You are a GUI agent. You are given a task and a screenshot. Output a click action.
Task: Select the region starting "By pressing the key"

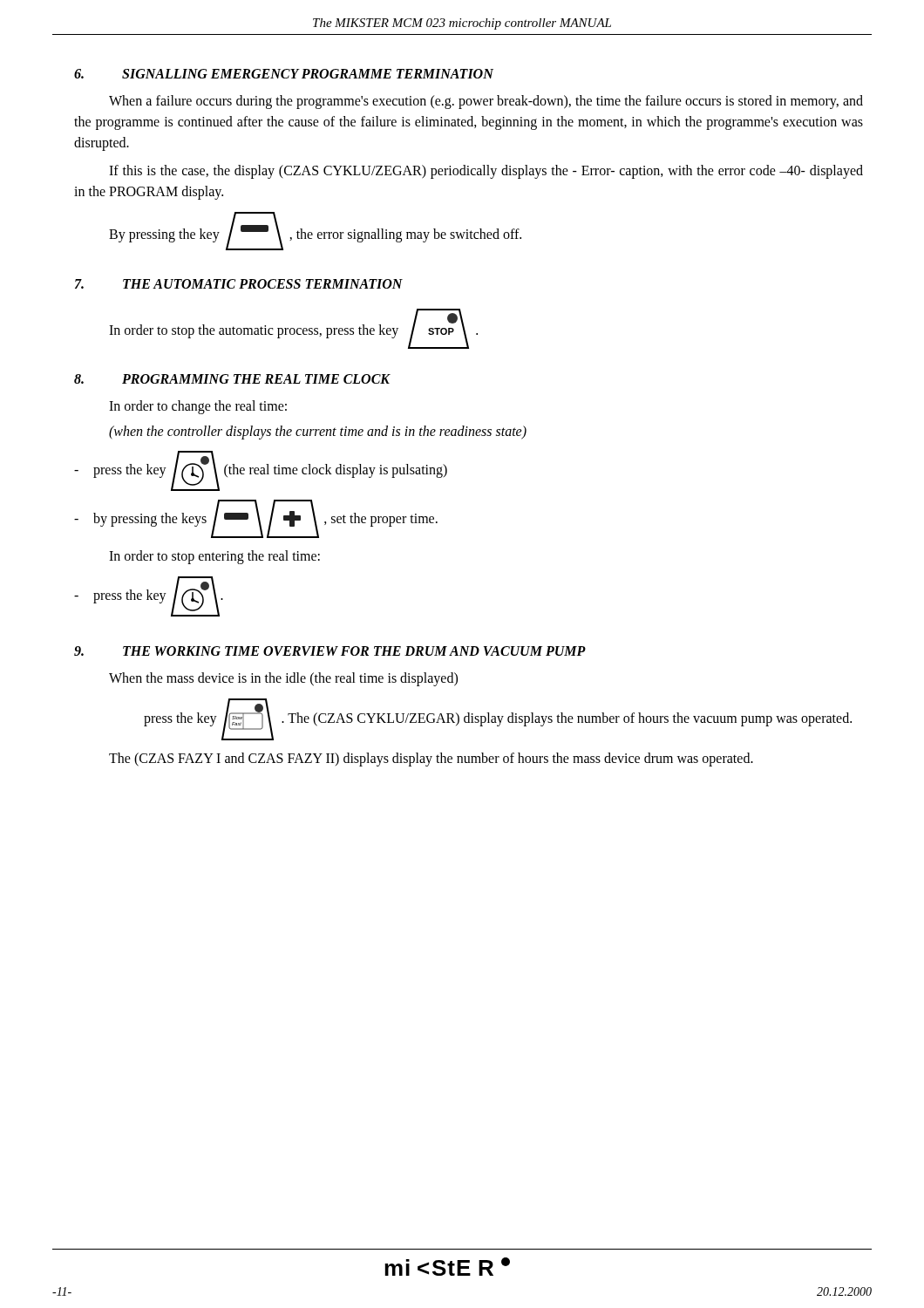316,234
